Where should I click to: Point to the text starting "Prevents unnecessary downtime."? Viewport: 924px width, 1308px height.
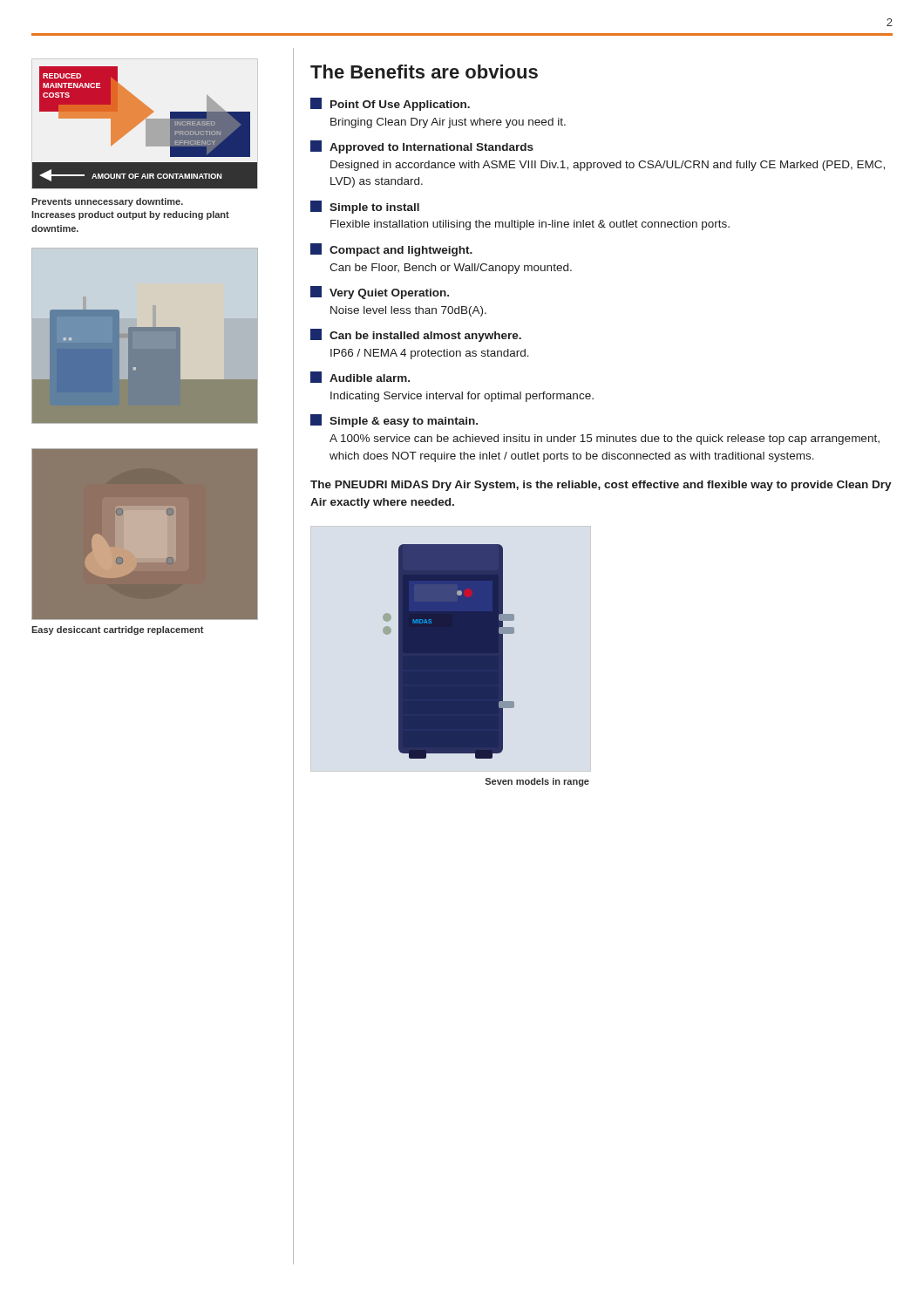(130, 215)
